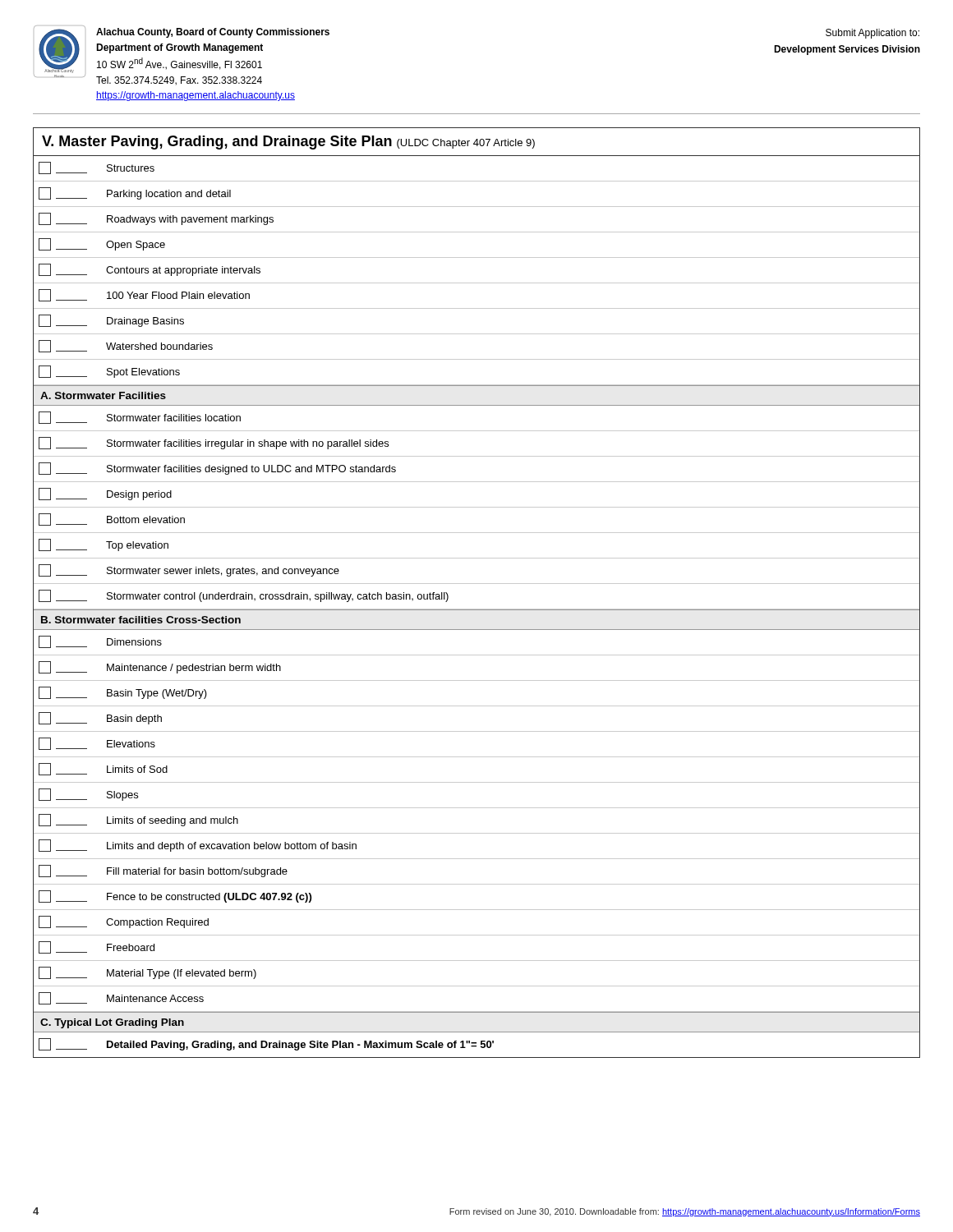Viewport: 953px width, 1232px height.
Task: Locate the list item that says "Maintenance / pedestrian berm width"
Action: point(160,667)
